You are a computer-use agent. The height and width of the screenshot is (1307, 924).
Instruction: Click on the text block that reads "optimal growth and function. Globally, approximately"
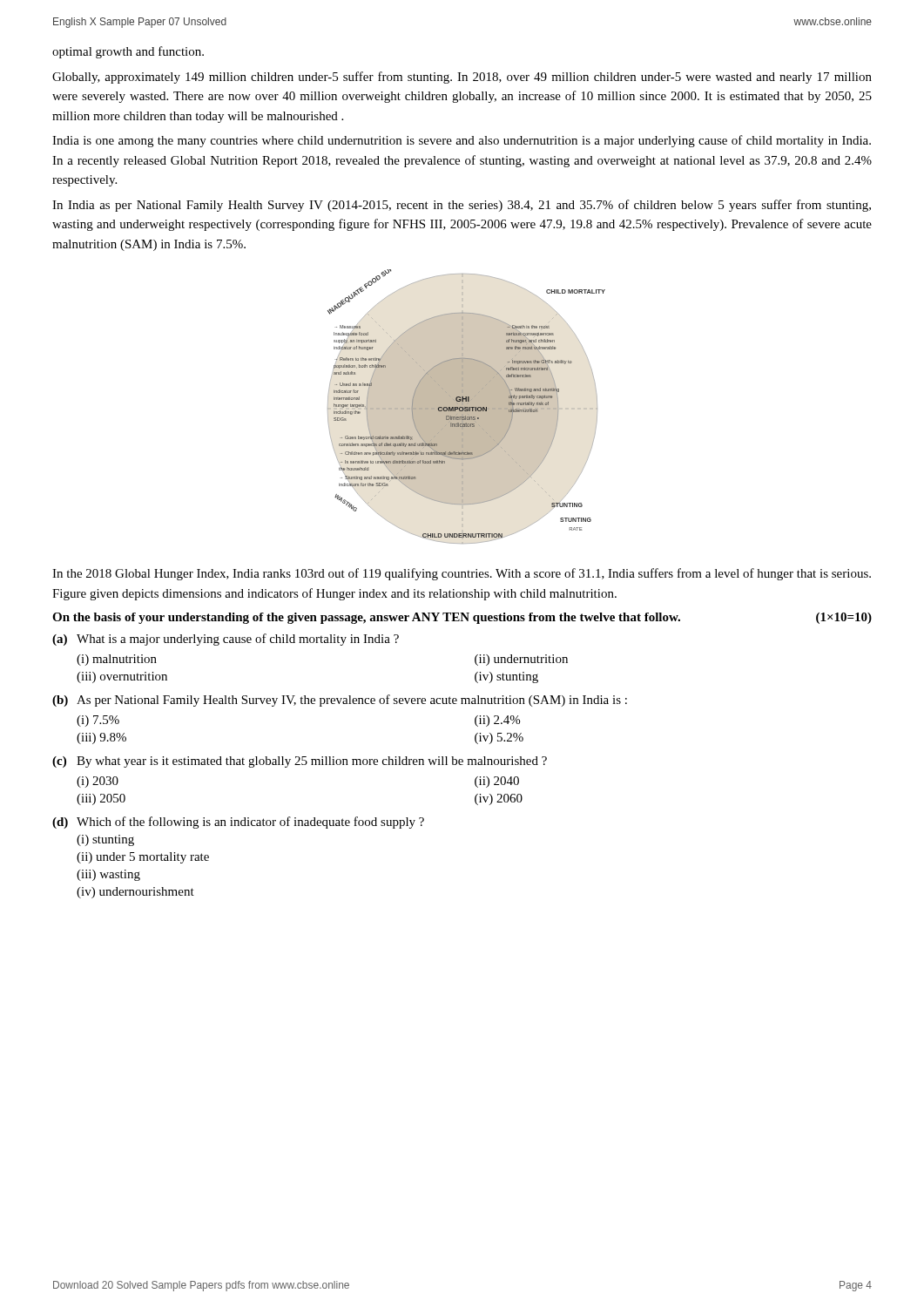point(462,148)
